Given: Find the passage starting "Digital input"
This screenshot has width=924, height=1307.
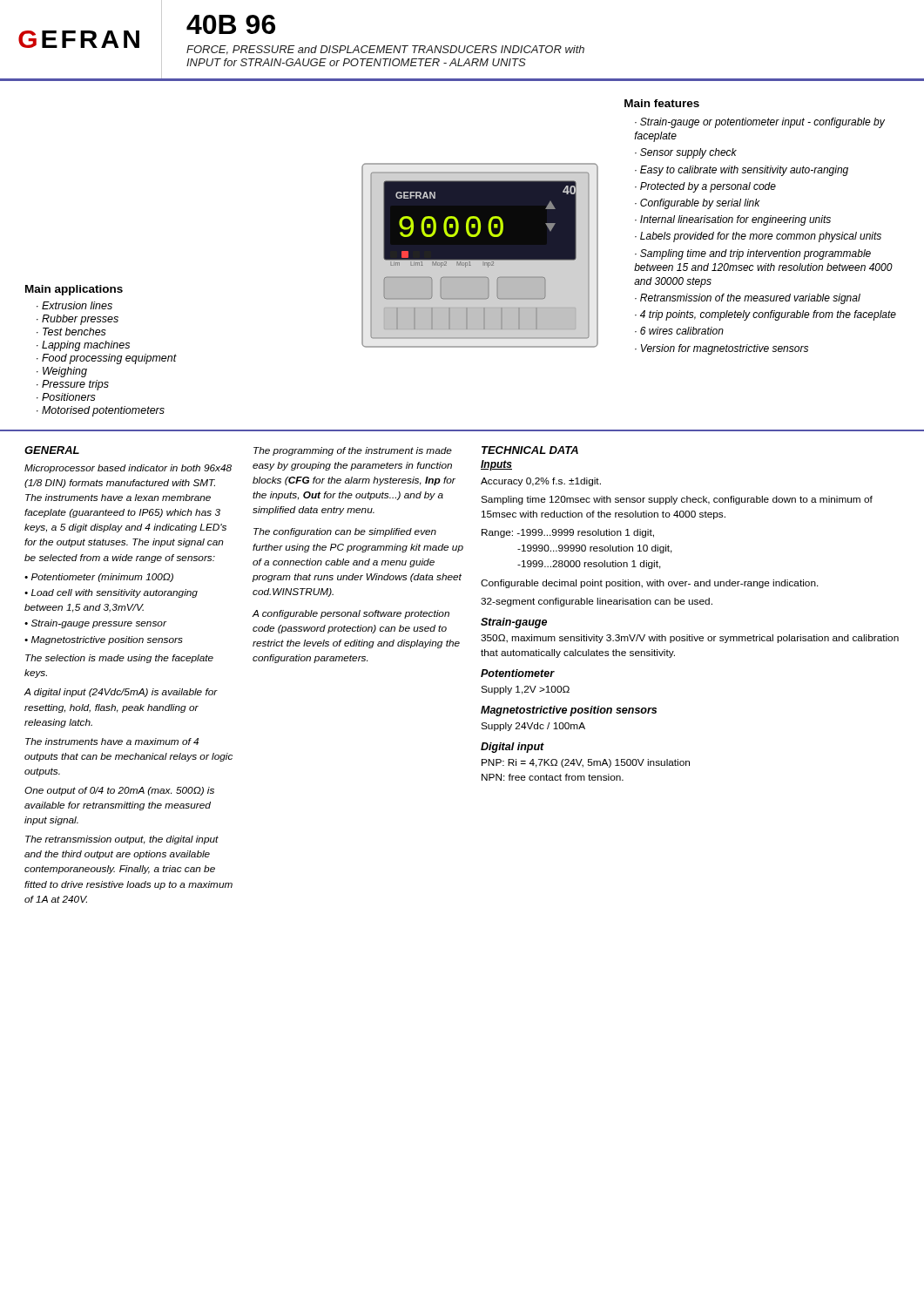Looking at the screenshot, I should click(512, 747).
